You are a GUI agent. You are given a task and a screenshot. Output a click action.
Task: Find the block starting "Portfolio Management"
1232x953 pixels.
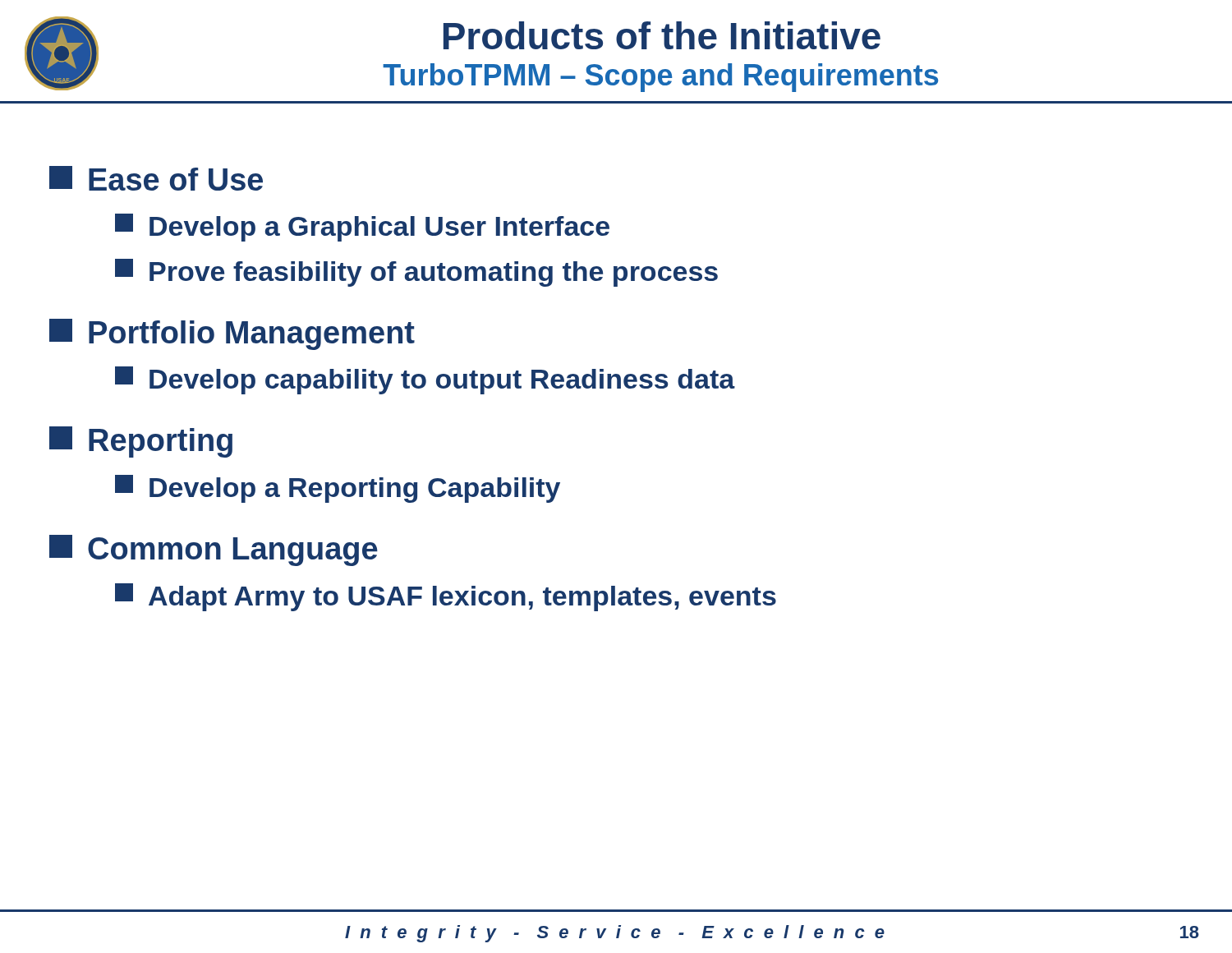(x=232, y=333)
